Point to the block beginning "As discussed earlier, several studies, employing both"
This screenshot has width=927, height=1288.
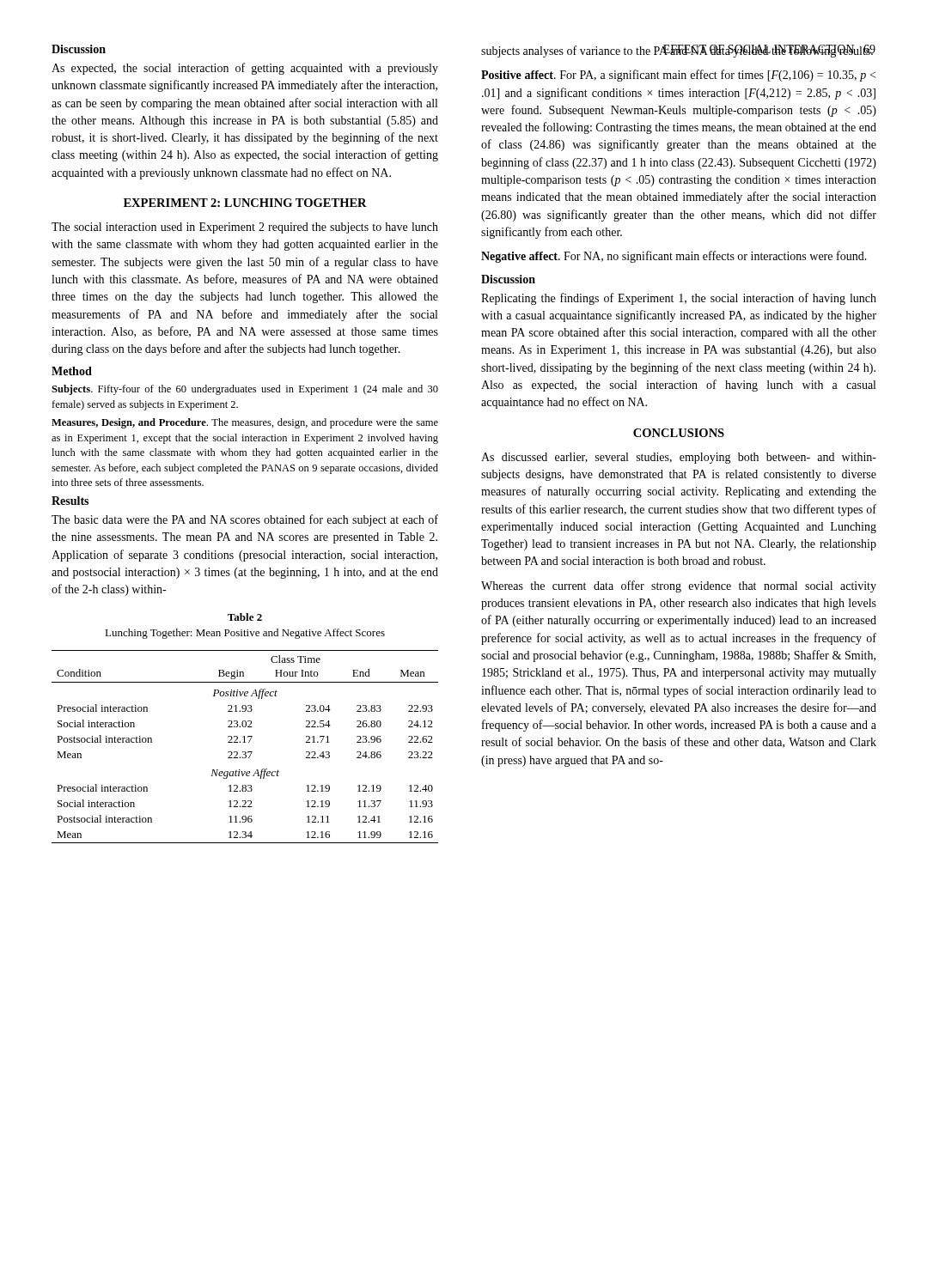[679, 509]
